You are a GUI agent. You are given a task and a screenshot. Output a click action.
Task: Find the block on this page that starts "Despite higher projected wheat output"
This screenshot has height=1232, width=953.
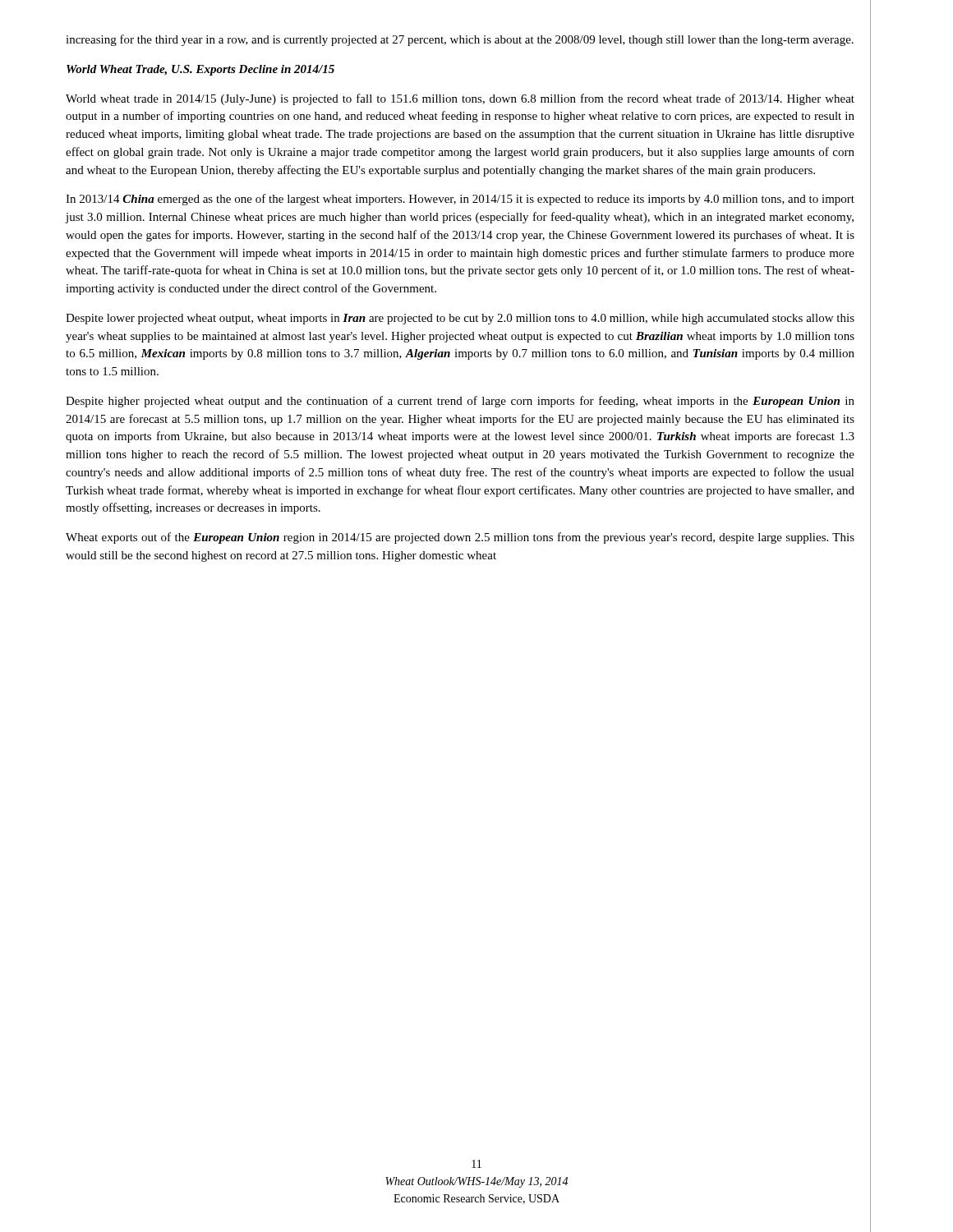click(x=460, y=455)
